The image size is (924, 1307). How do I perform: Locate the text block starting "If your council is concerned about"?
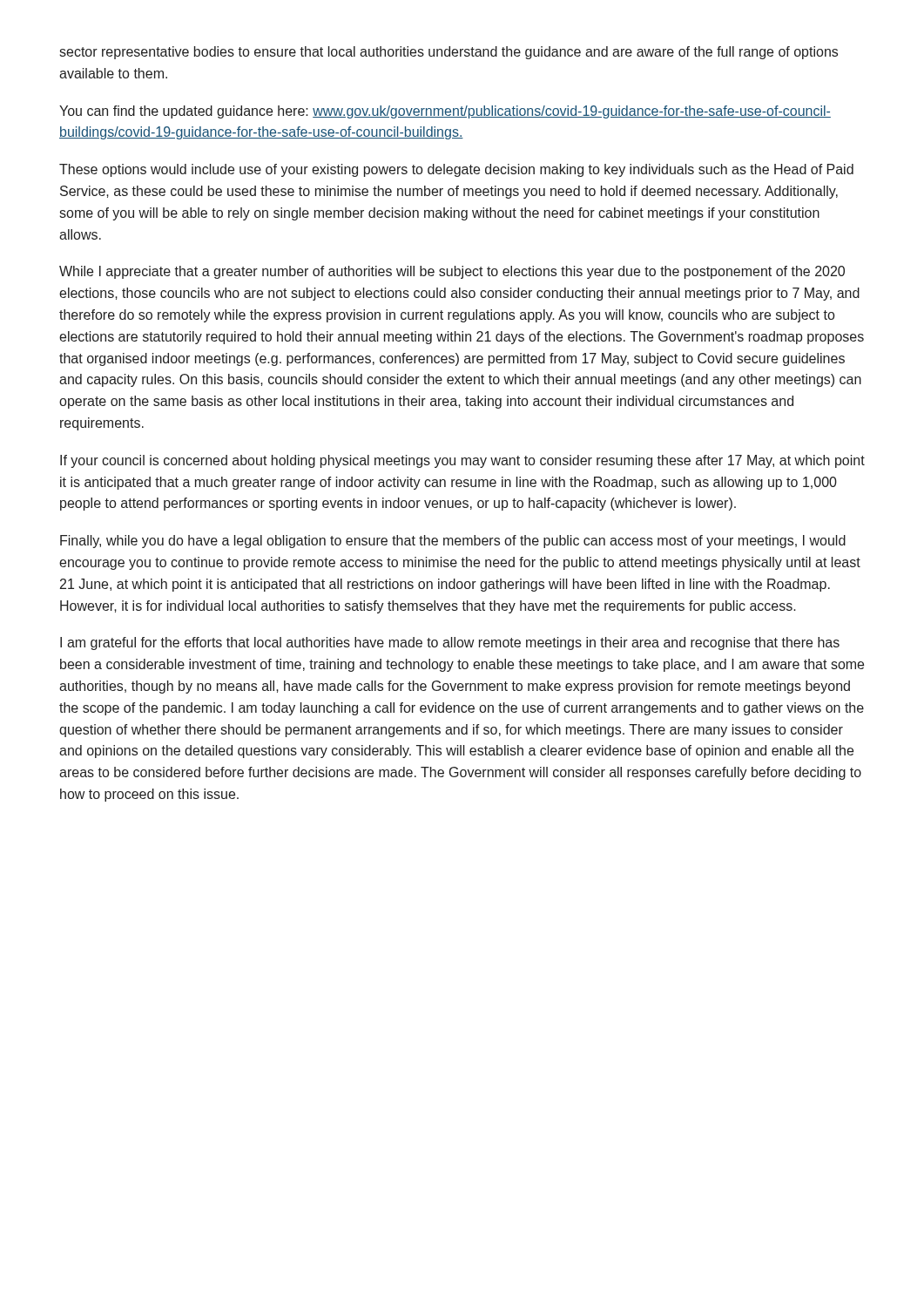pyautogui.click(x=462, y=482)
